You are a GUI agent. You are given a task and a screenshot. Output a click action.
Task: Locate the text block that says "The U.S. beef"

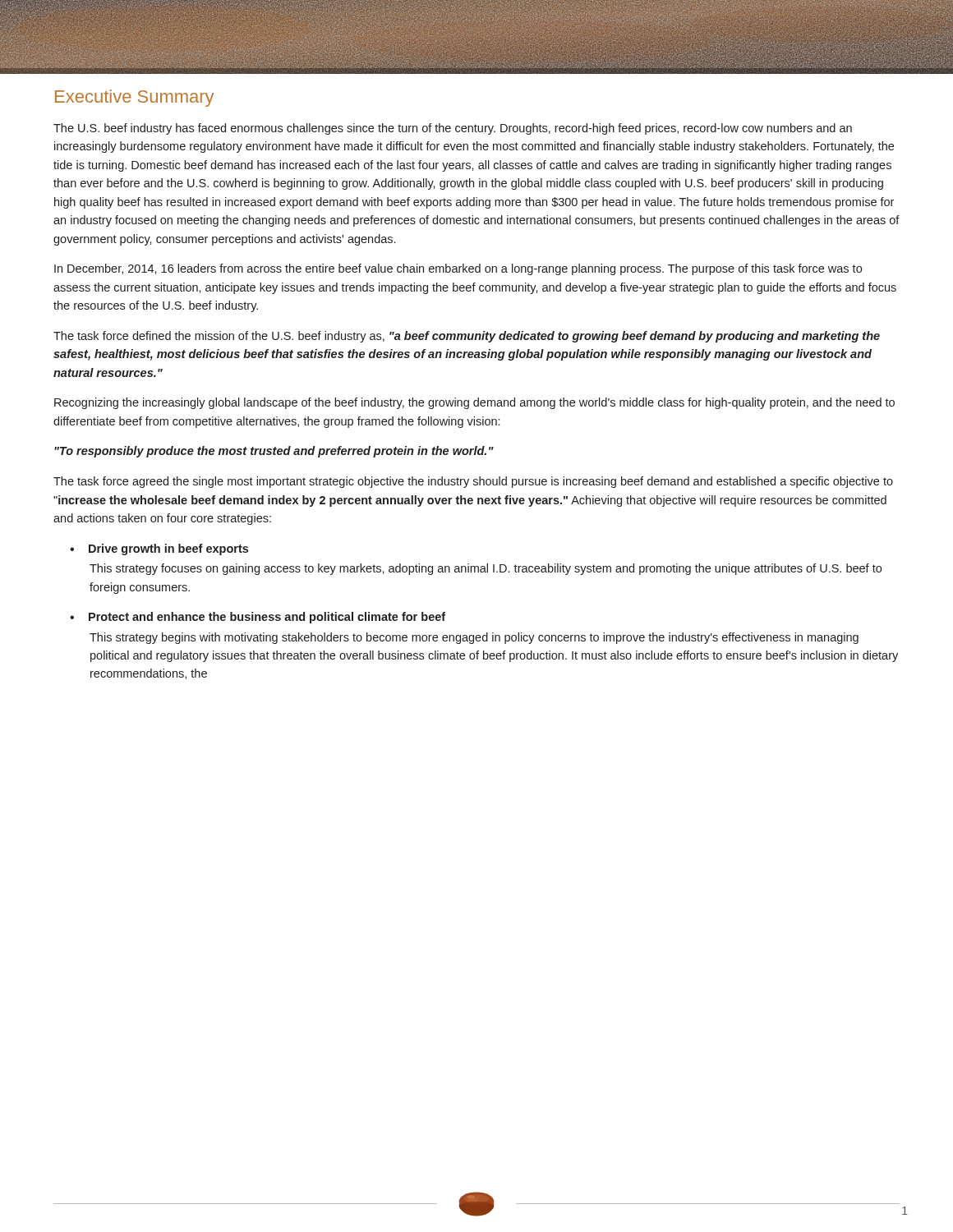(476, 184)
